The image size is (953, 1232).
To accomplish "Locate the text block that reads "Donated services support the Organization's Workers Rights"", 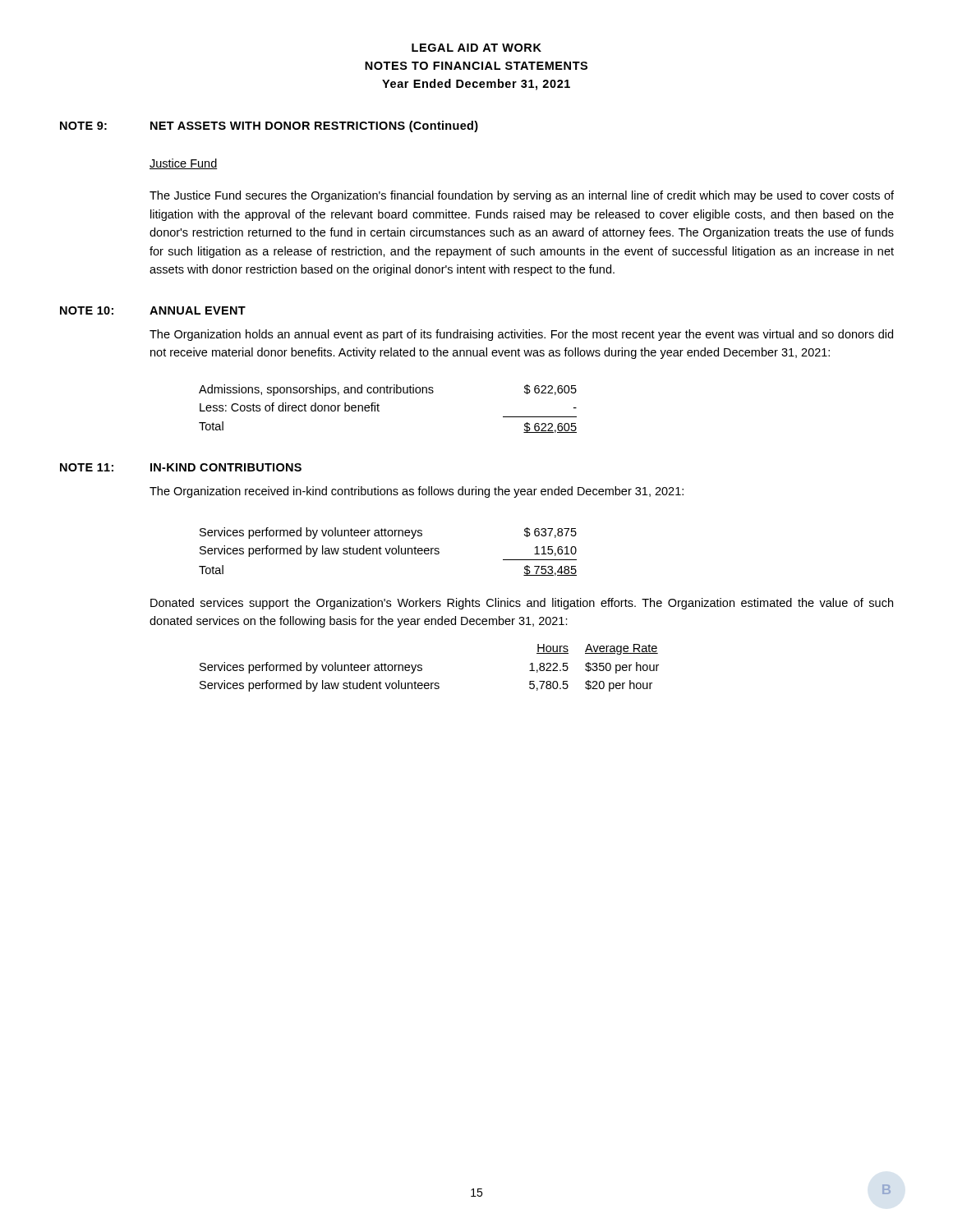I will (522, 612).
